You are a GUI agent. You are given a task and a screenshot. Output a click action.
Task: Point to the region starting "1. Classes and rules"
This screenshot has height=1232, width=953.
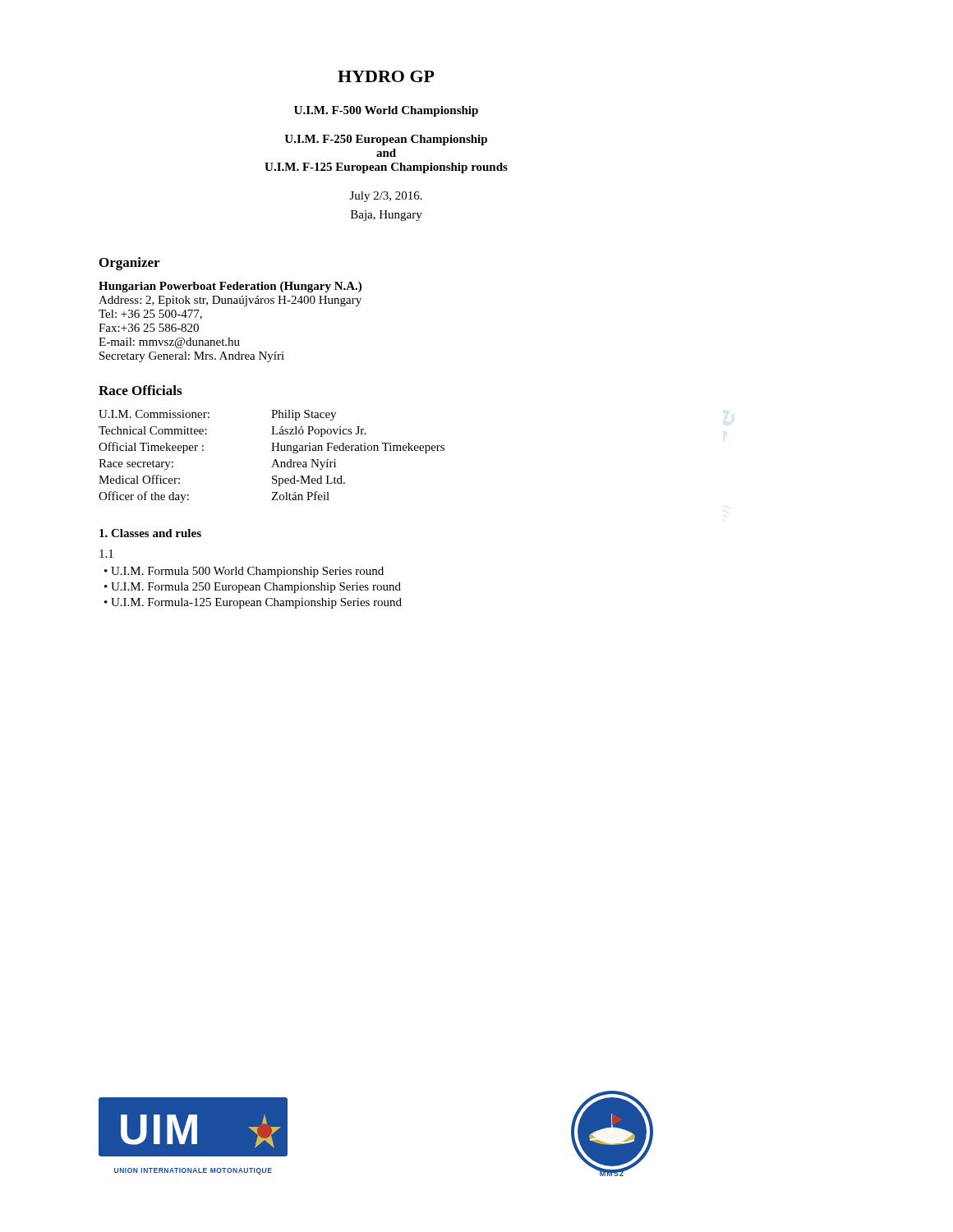150,533
